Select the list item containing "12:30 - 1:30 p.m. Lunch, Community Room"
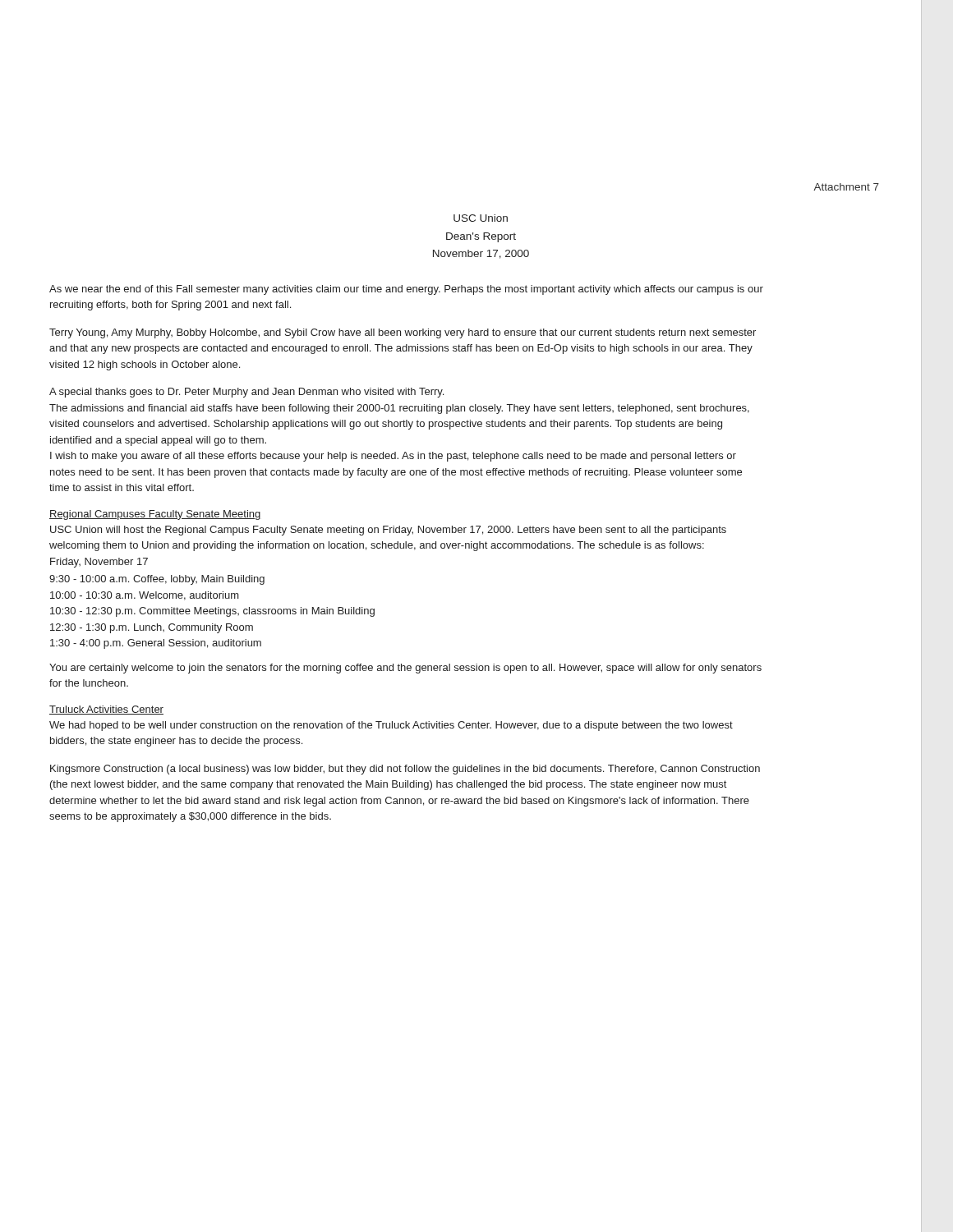 (151, 627)
